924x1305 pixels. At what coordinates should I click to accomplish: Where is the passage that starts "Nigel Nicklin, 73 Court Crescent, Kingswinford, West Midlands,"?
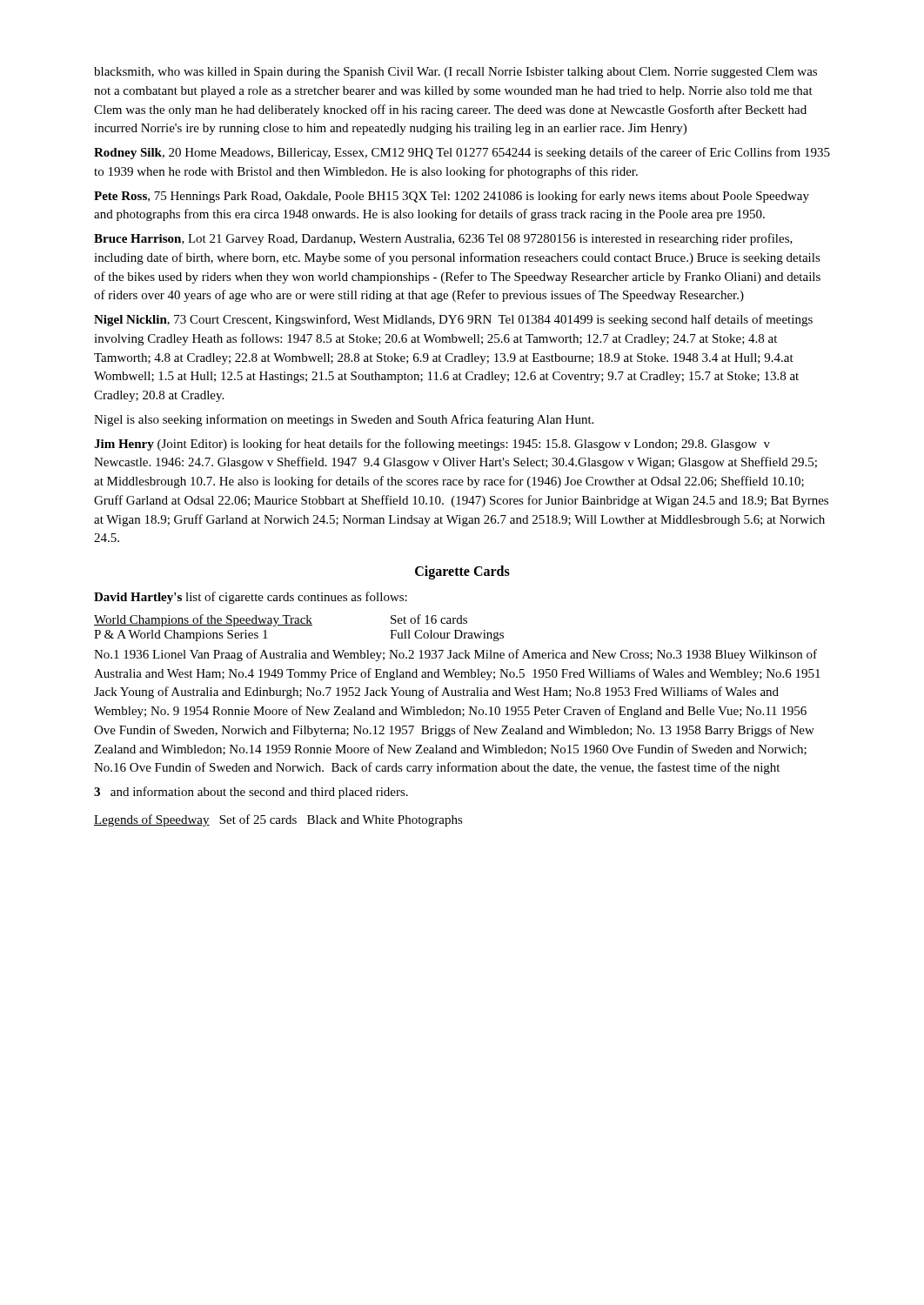tap(453, 357)
